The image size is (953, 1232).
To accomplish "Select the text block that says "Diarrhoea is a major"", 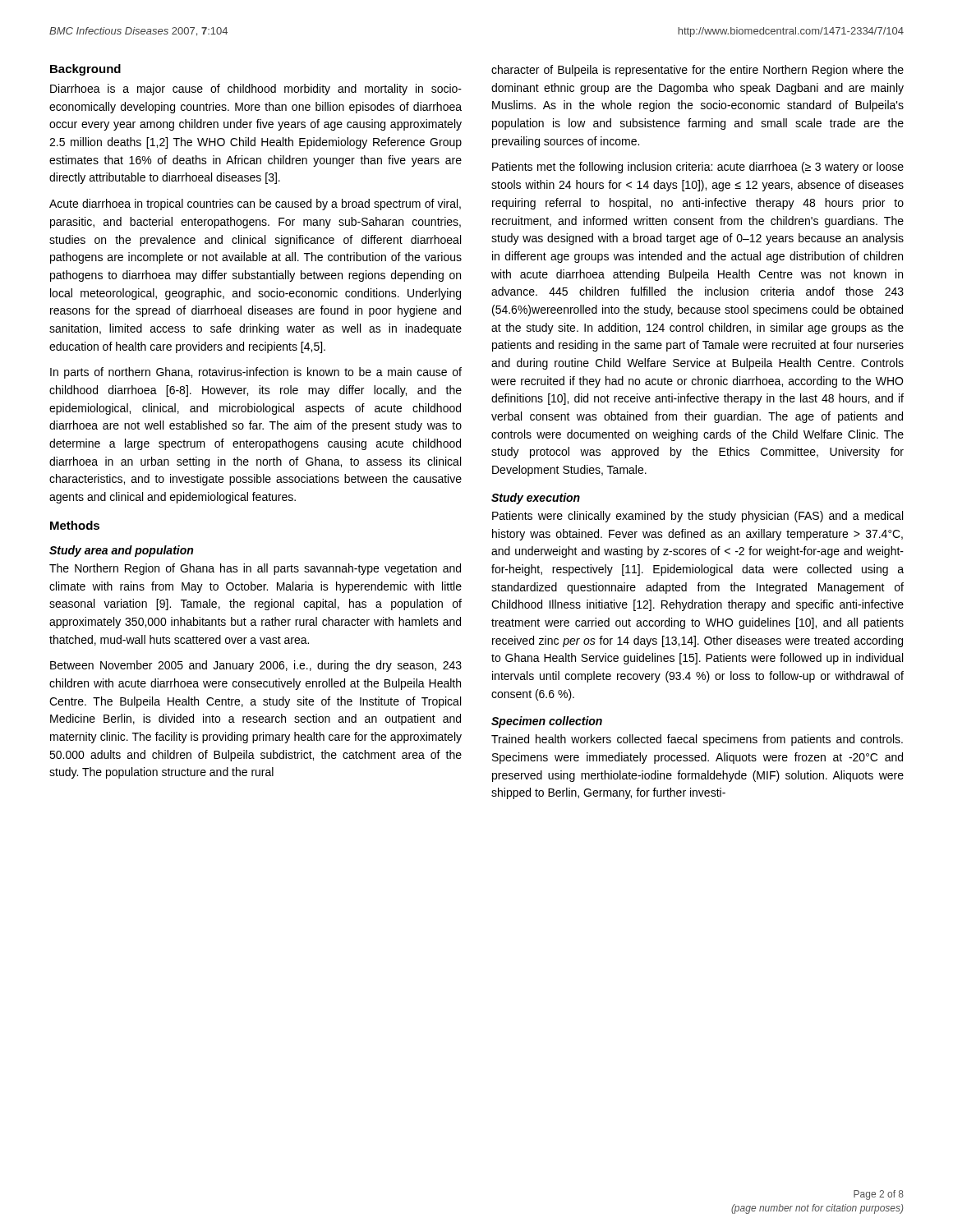I will (x=255, y=134).
